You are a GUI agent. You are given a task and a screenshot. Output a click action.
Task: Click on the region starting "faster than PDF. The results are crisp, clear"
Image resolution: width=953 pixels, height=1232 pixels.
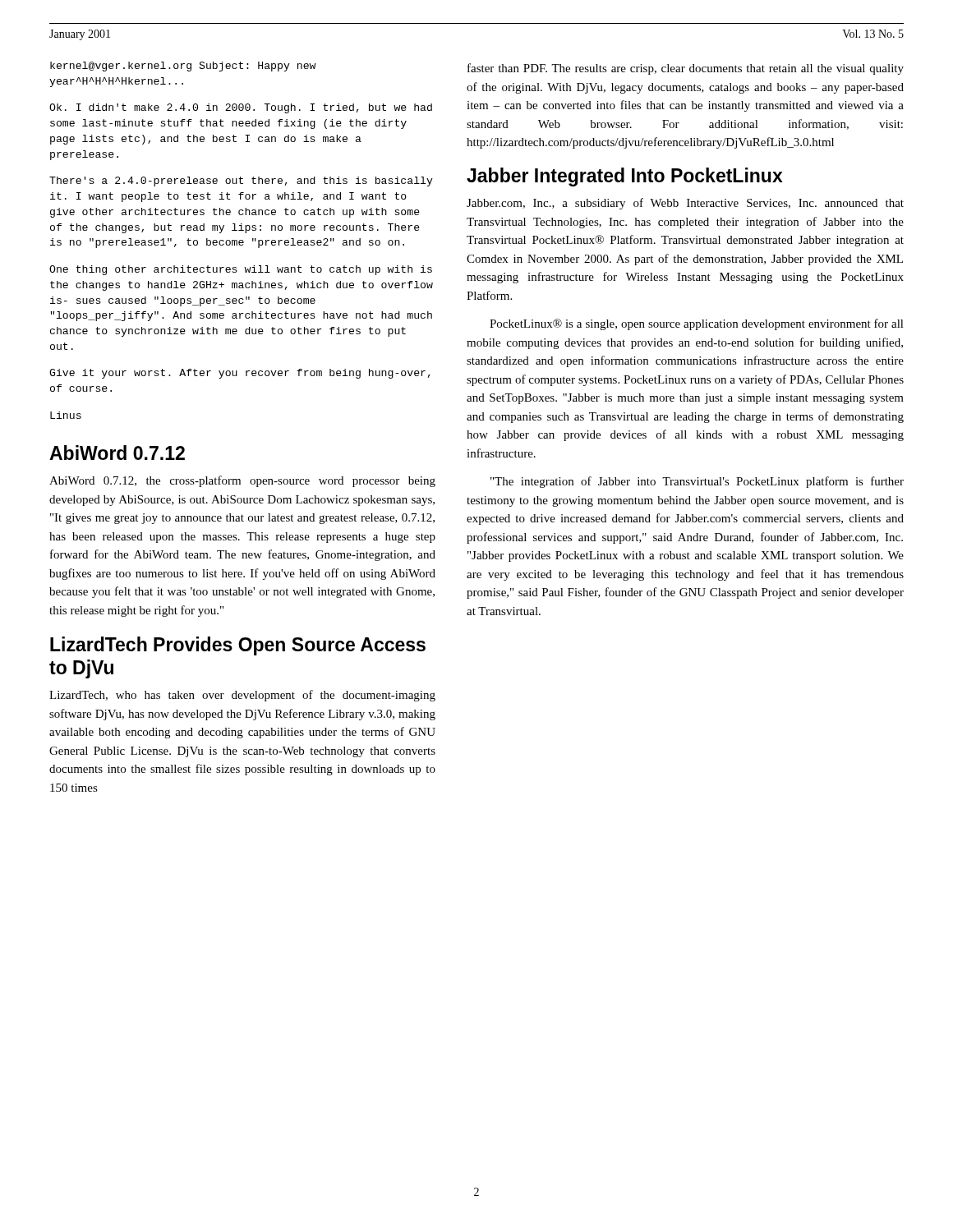point(685,105)
